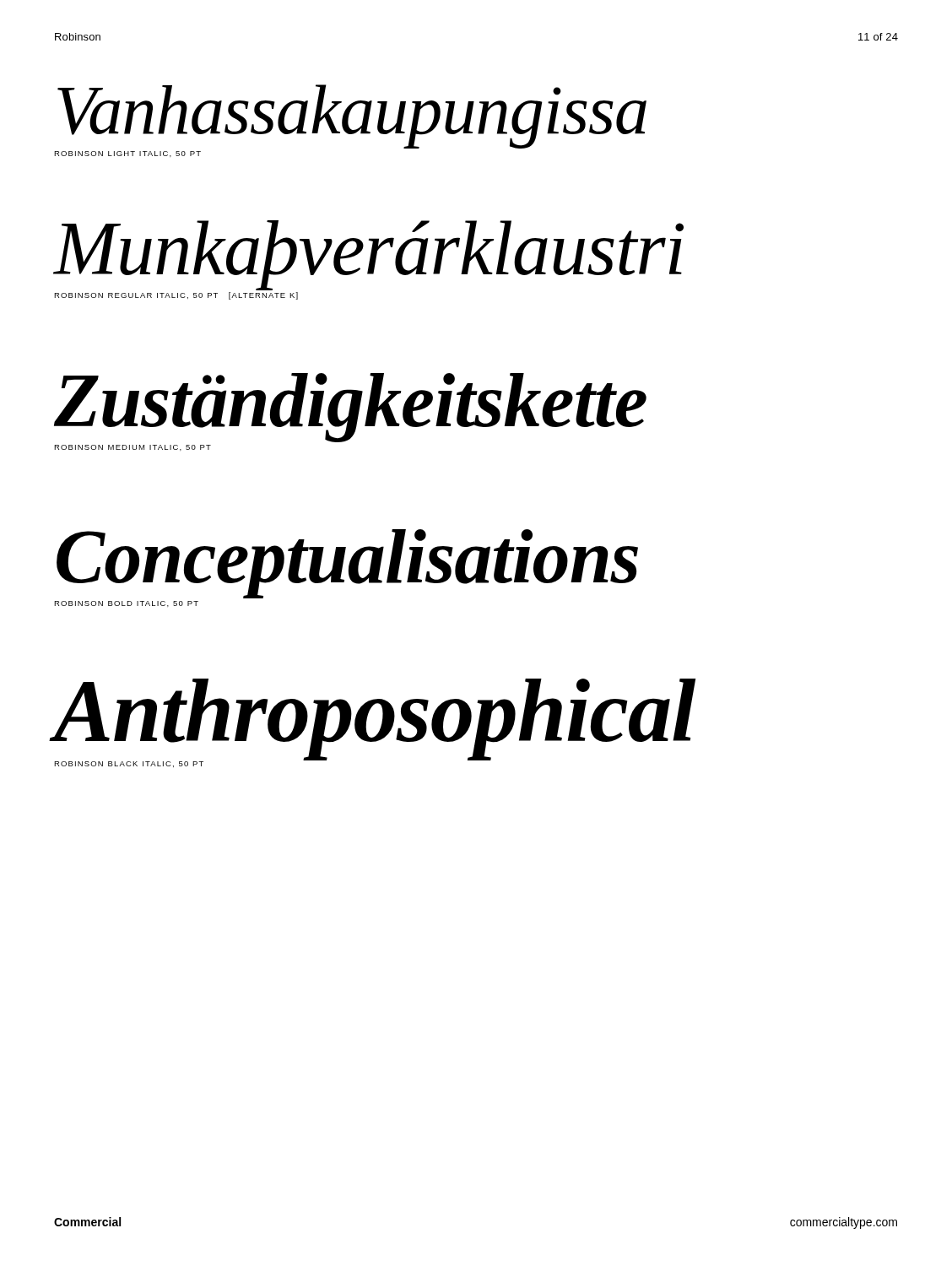The width and height of the screenshot is (952, 1266).
Task: Locate the title that says "Conceptualisations ROBINSON BOLD ITALIC, 50 PT"
Action: click(476, 563)
